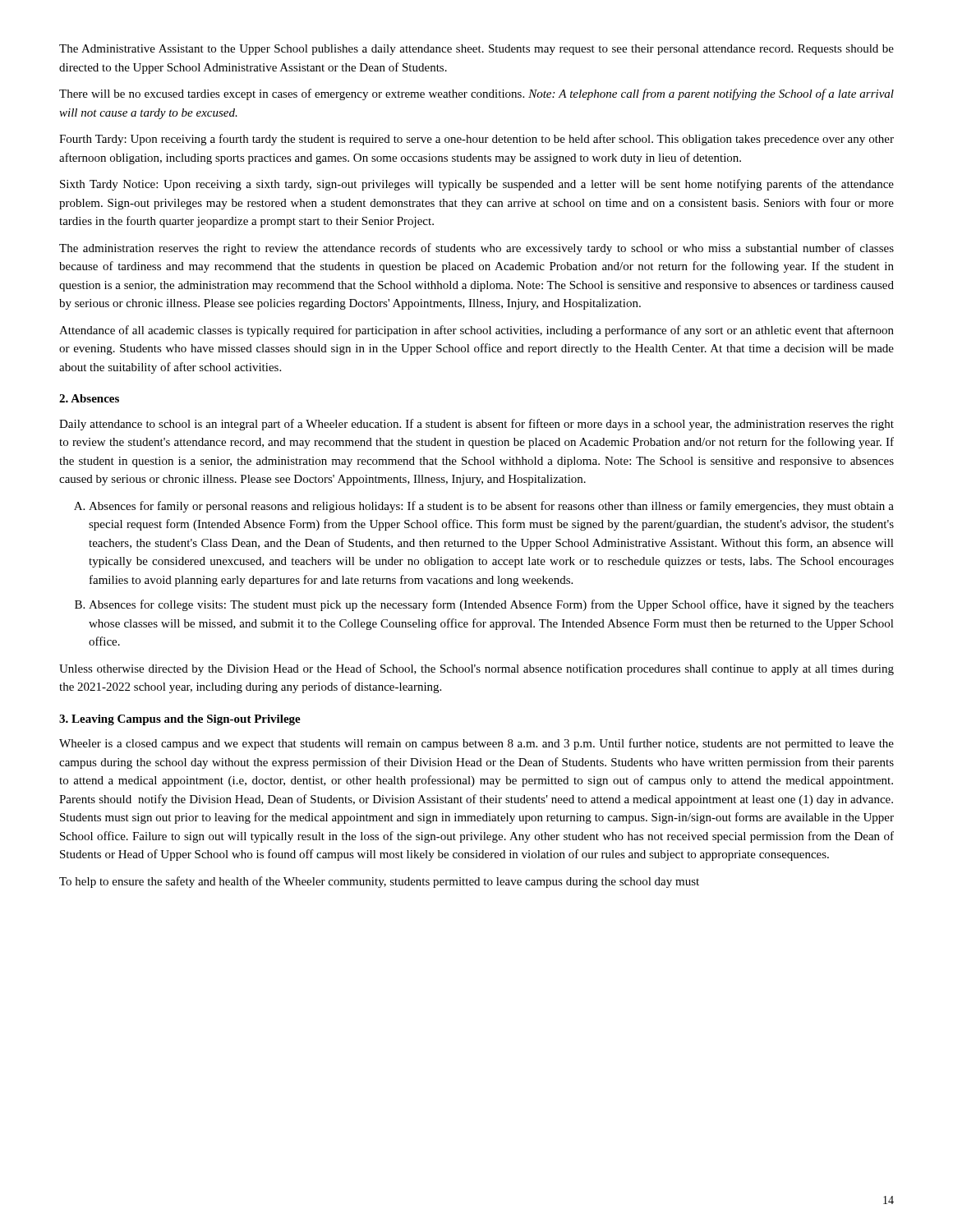The width and height of the screenshot is (953, 1232).
Task: Point to the block starting "The administration reserves the right to review the"
Action: tap(476, 276)
